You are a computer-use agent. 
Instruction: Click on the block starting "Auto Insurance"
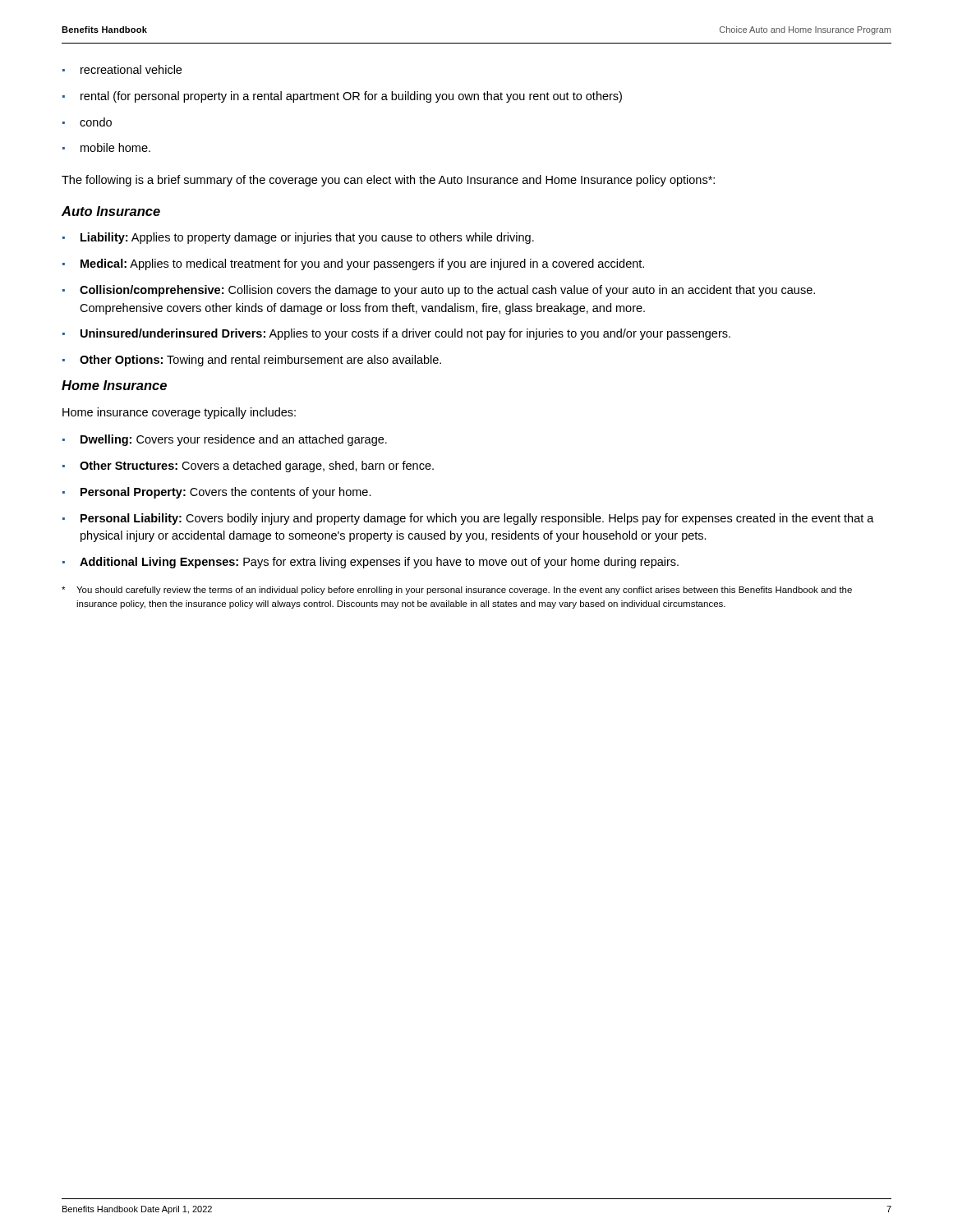coord(111,211)
